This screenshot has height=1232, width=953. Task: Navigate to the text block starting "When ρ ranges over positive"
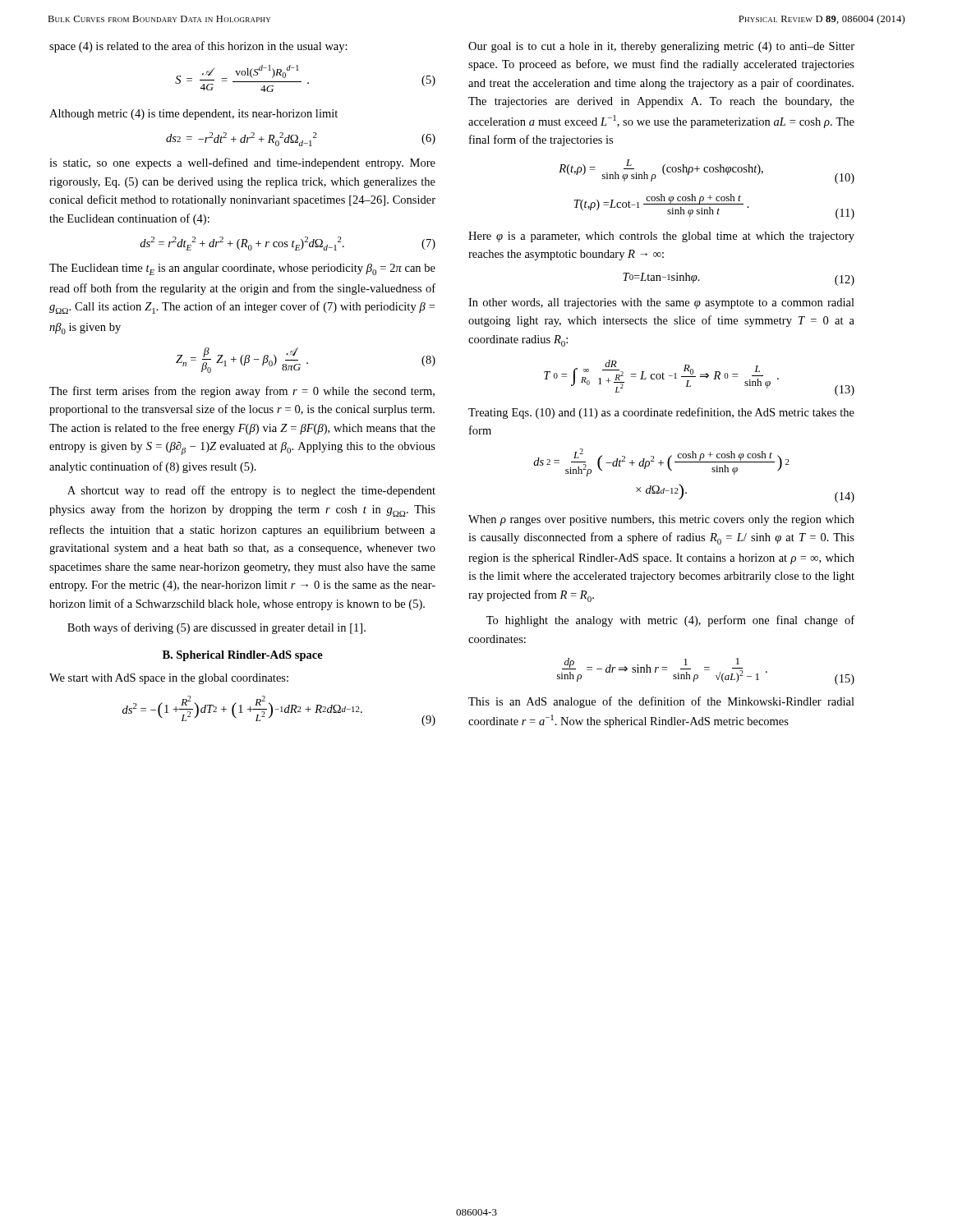coord(661,579)
